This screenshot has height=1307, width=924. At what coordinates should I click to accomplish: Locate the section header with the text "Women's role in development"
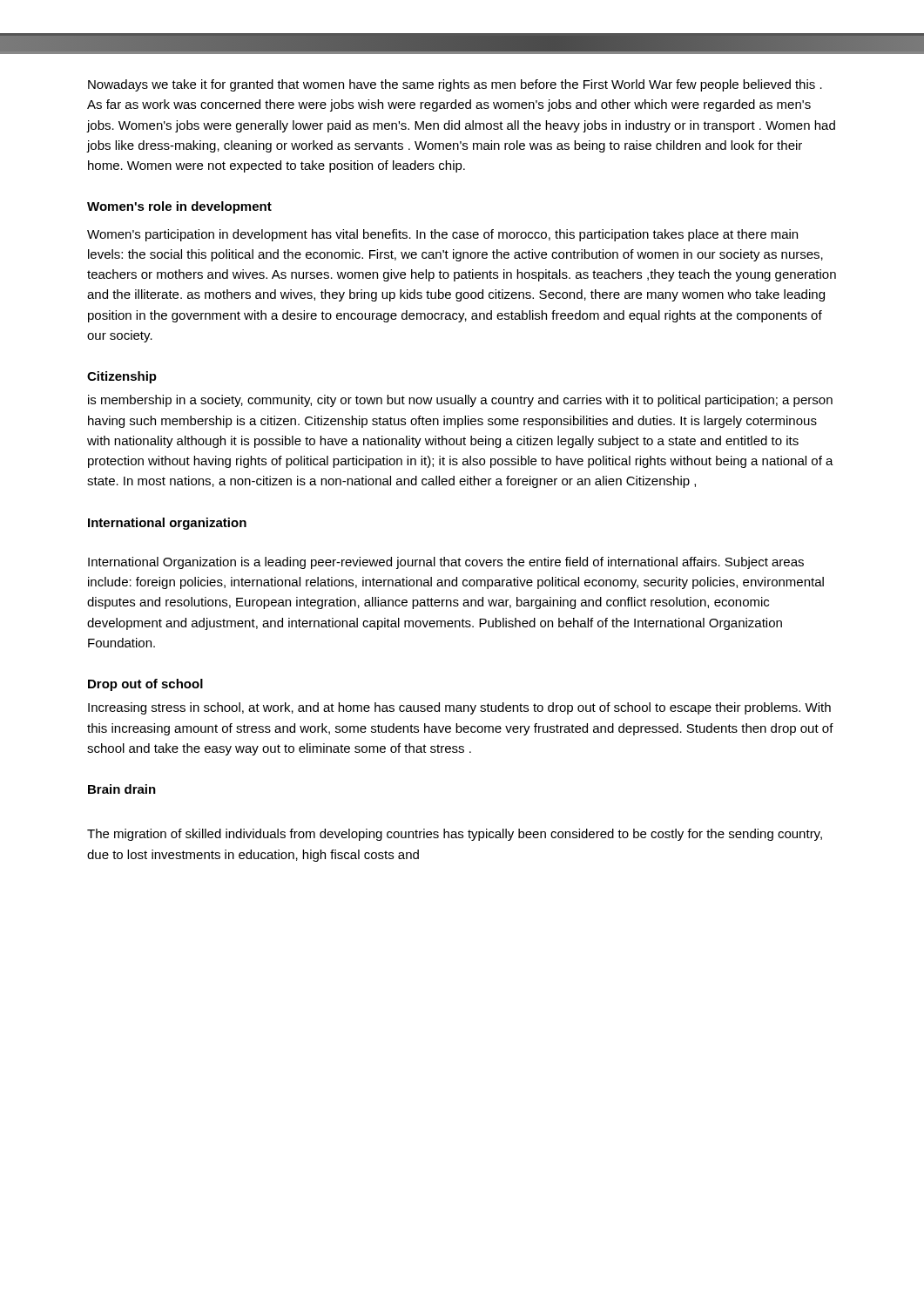click(179, 206)
